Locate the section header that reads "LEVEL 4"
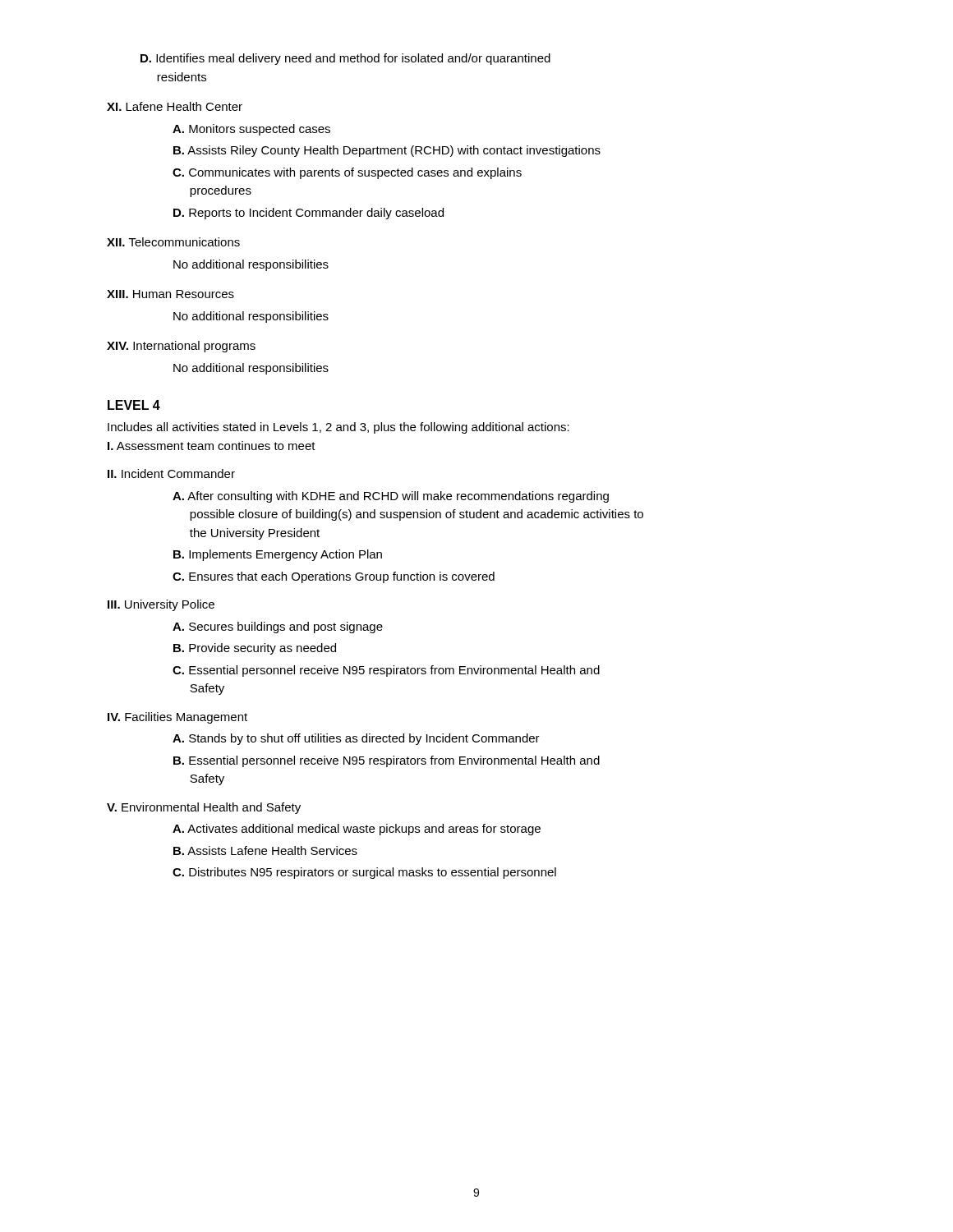 coord(133,405)
